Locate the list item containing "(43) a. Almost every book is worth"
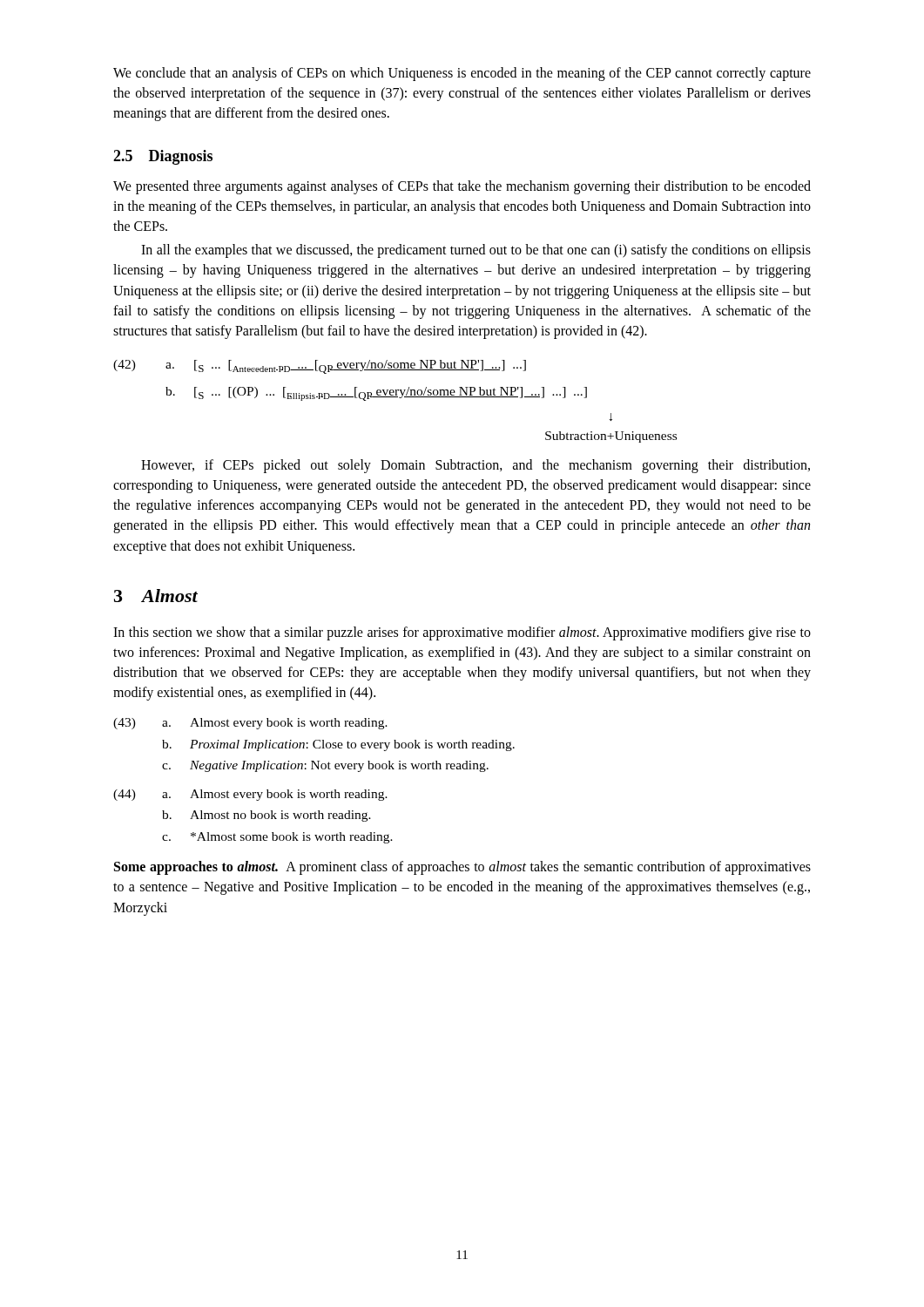924x1307 pixels. 462,744
